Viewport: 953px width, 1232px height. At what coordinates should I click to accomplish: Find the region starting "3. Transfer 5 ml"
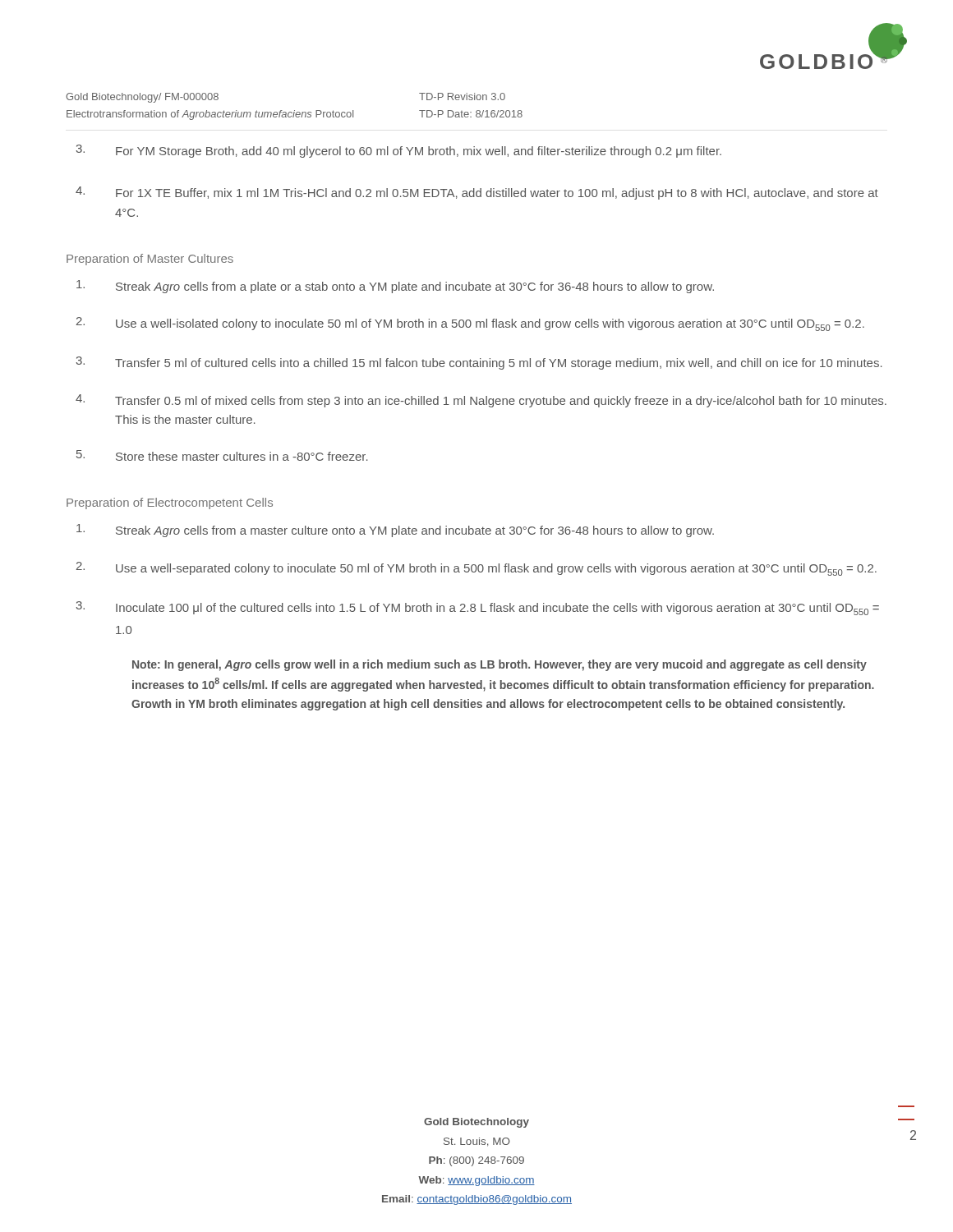(x=476, y=363)
